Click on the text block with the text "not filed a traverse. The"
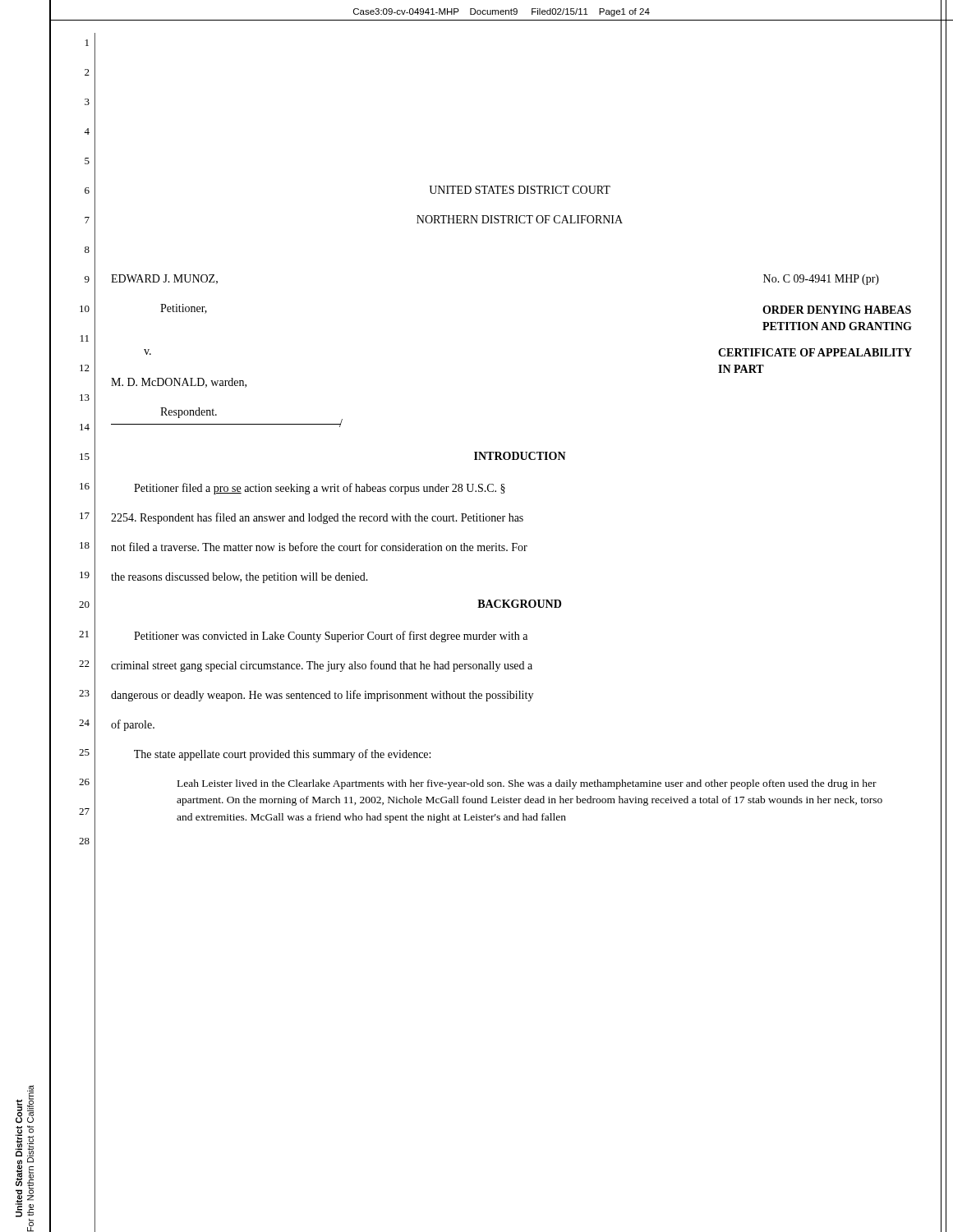Viewport: 953px width, 1232px height. [x=319, y=547]
